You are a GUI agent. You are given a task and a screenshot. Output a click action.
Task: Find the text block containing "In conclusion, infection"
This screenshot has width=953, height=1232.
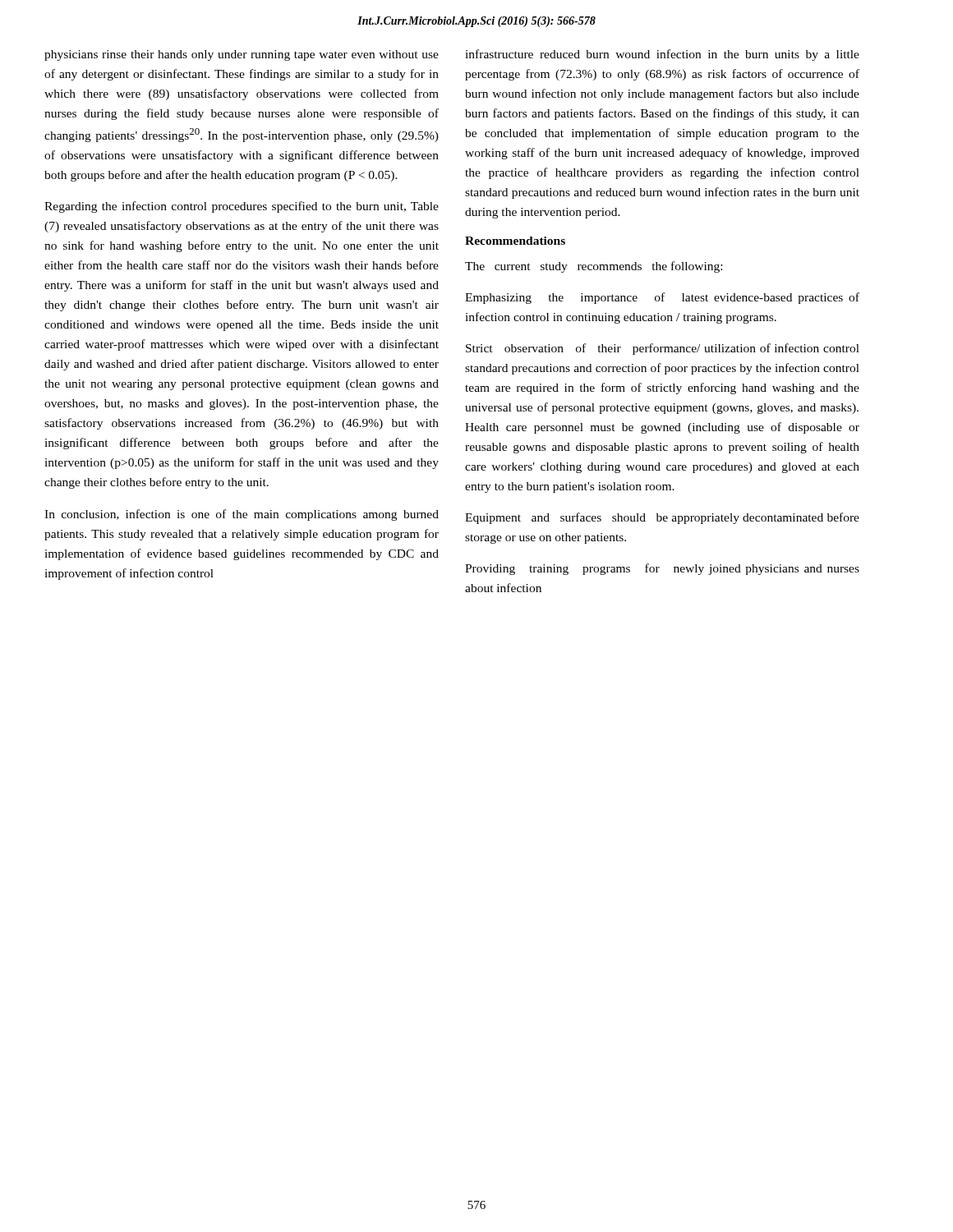pyautogui.click(x=242, y=543)
